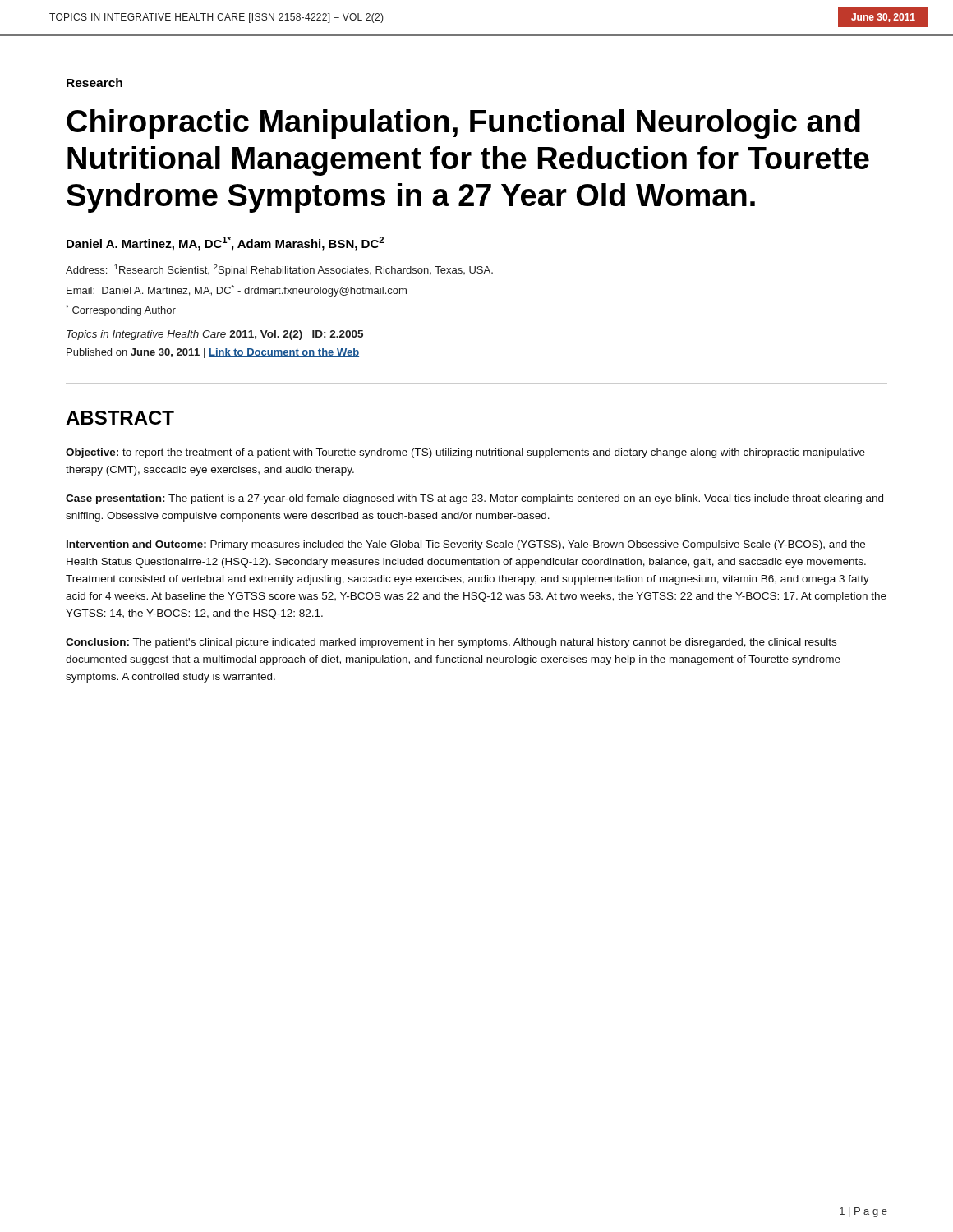Locate the element starting "Objective: to report the treatment of a"
Screen dimensions: 1232x953
(465, 461)
